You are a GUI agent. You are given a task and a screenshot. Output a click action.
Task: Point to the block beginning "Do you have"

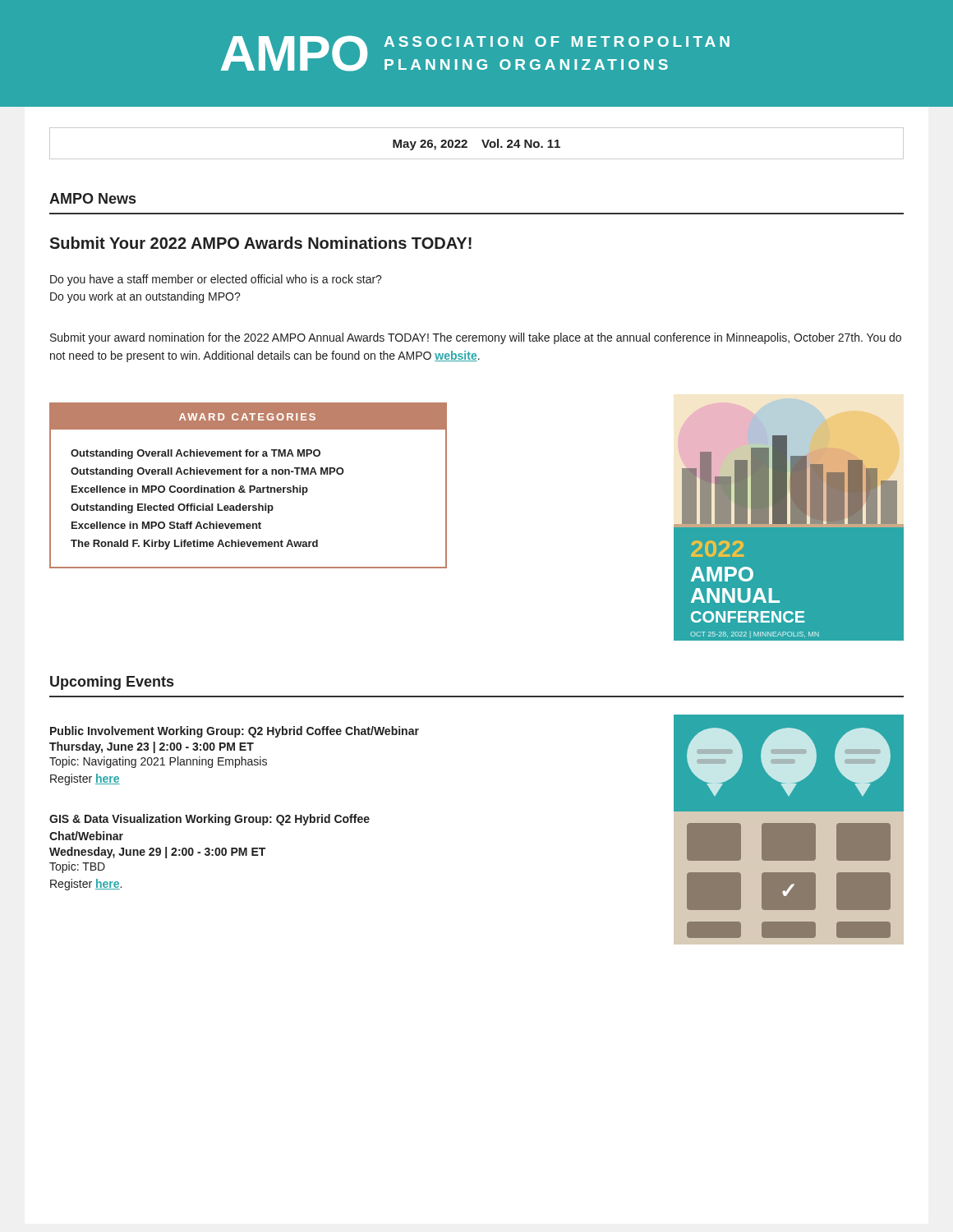[x=216, y=288]
